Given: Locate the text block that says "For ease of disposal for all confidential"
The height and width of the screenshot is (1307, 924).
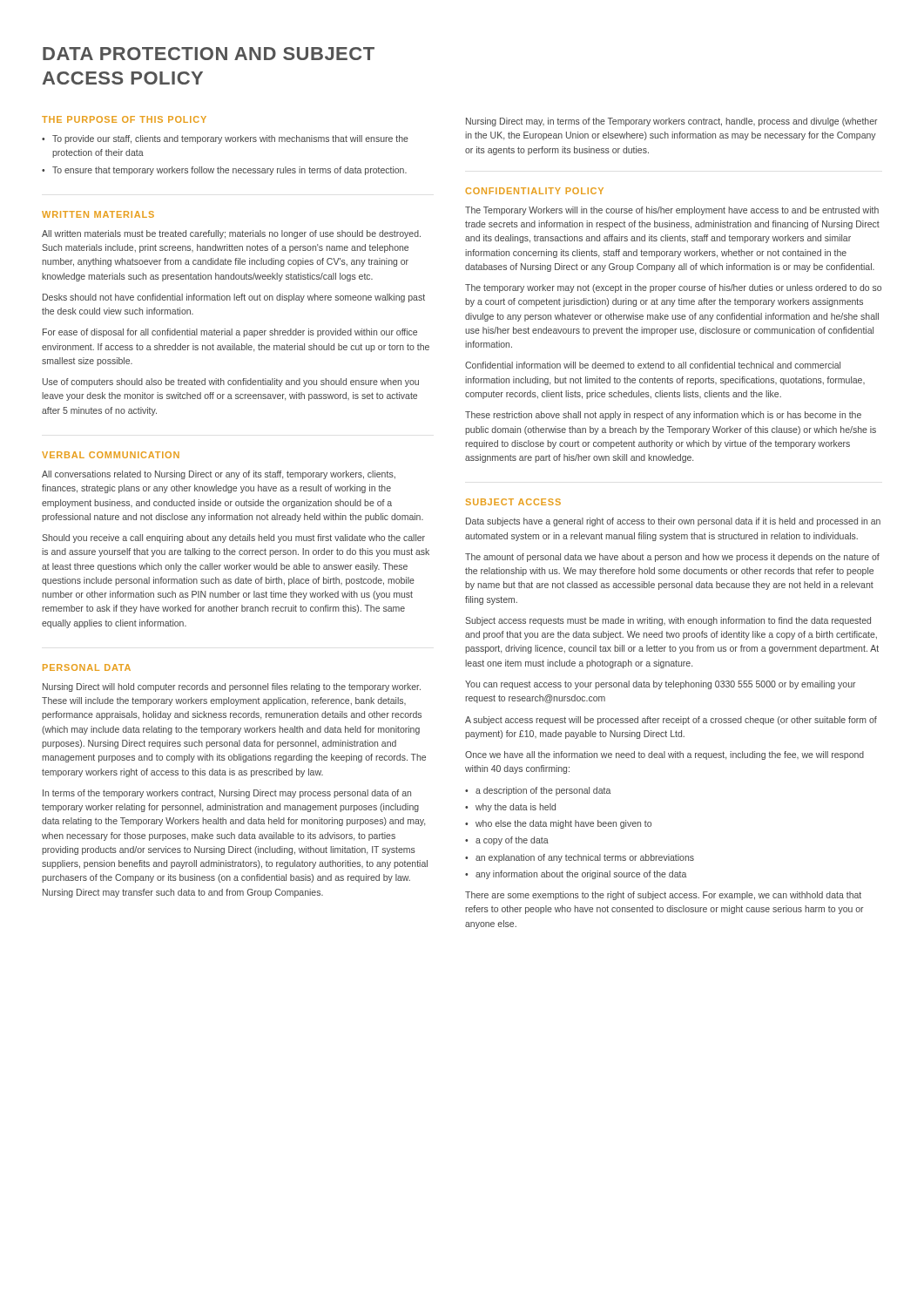Looking at the screenshot, I should tap(236, 346).
